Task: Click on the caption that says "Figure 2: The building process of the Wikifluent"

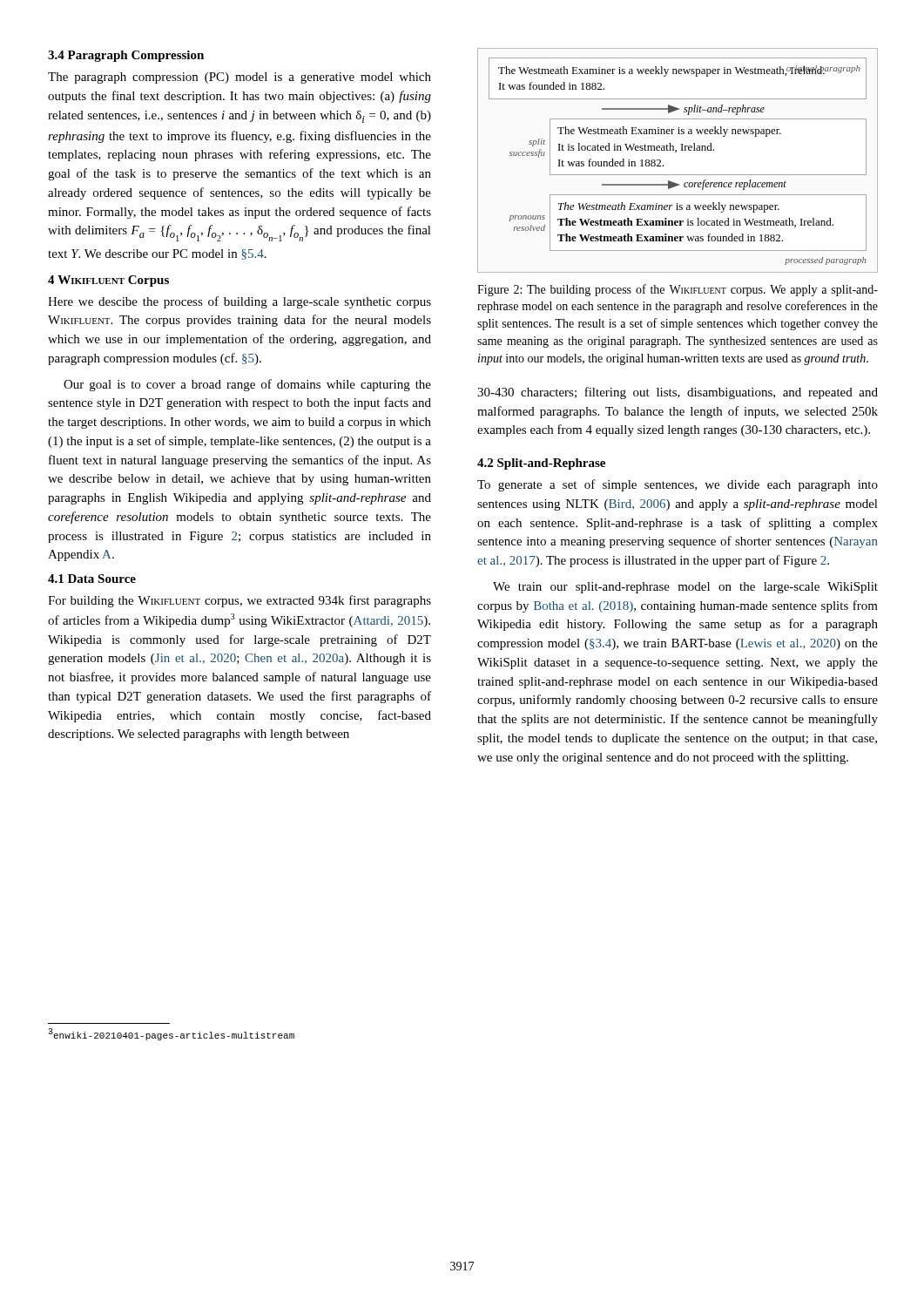Action: click(x=678, y=324)
